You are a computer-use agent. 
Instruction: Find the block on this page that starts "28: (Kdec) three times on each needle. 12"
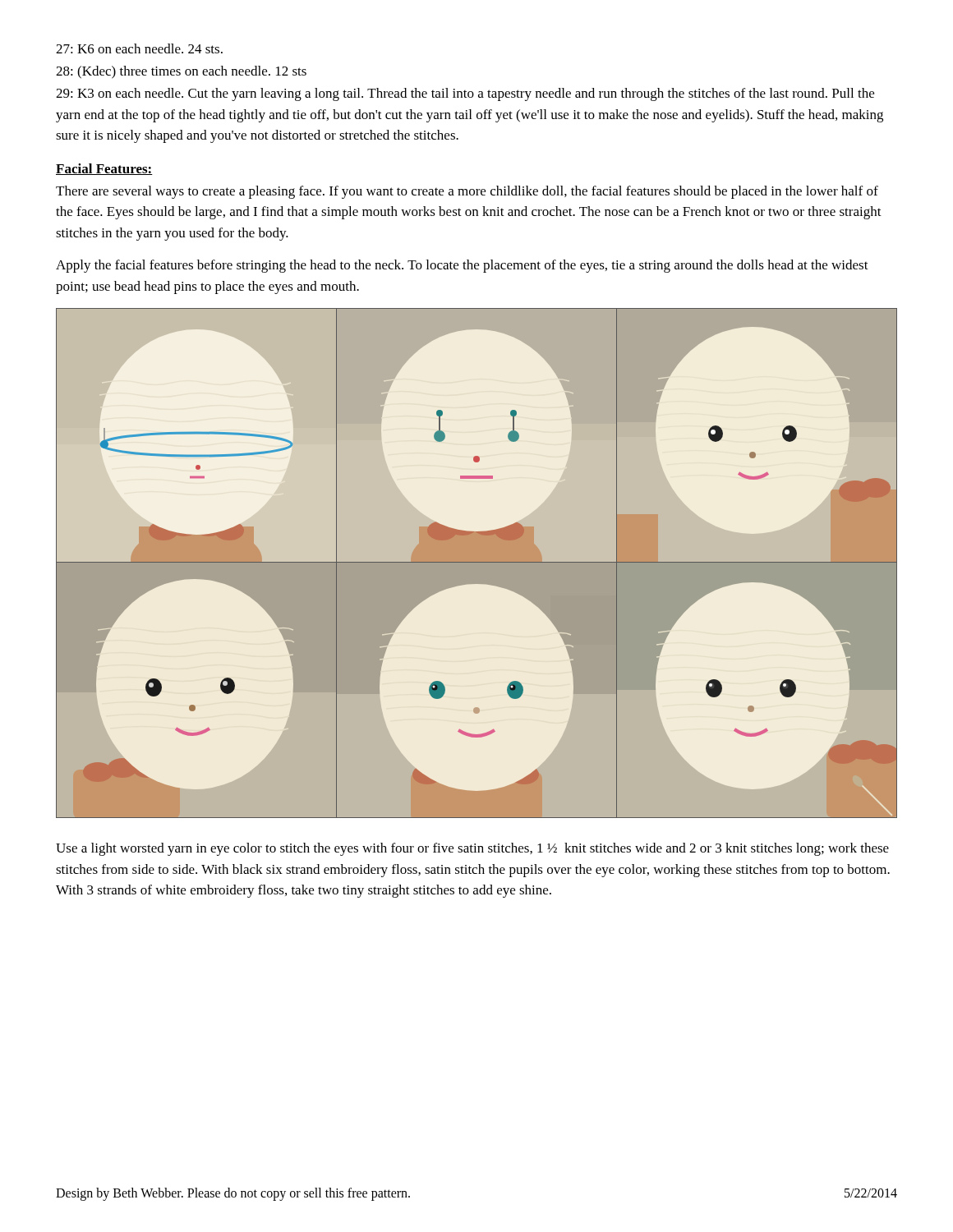181,71
